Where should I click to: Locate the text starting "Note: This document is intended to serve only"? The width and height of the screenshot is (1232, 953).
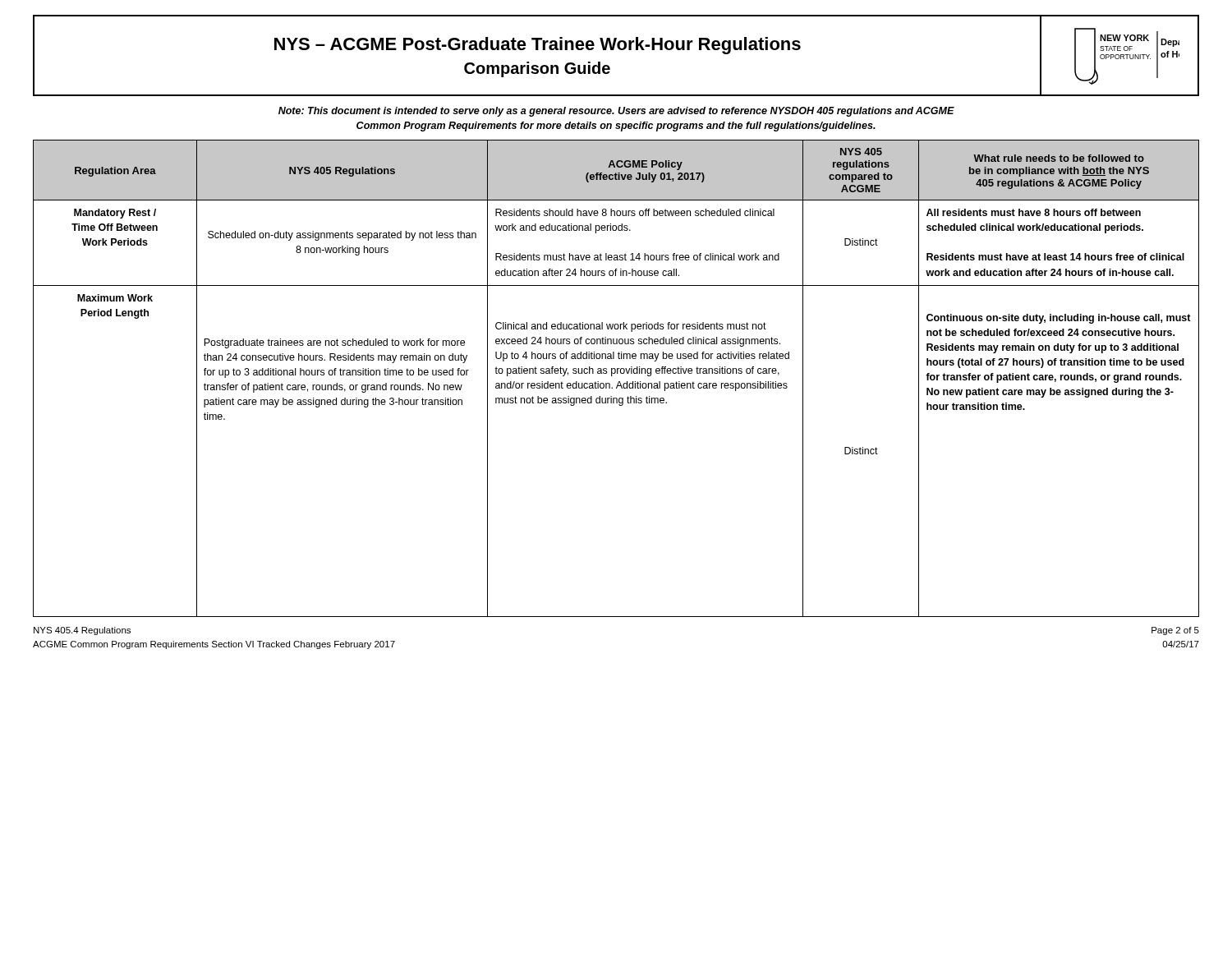tap(616, 118)
